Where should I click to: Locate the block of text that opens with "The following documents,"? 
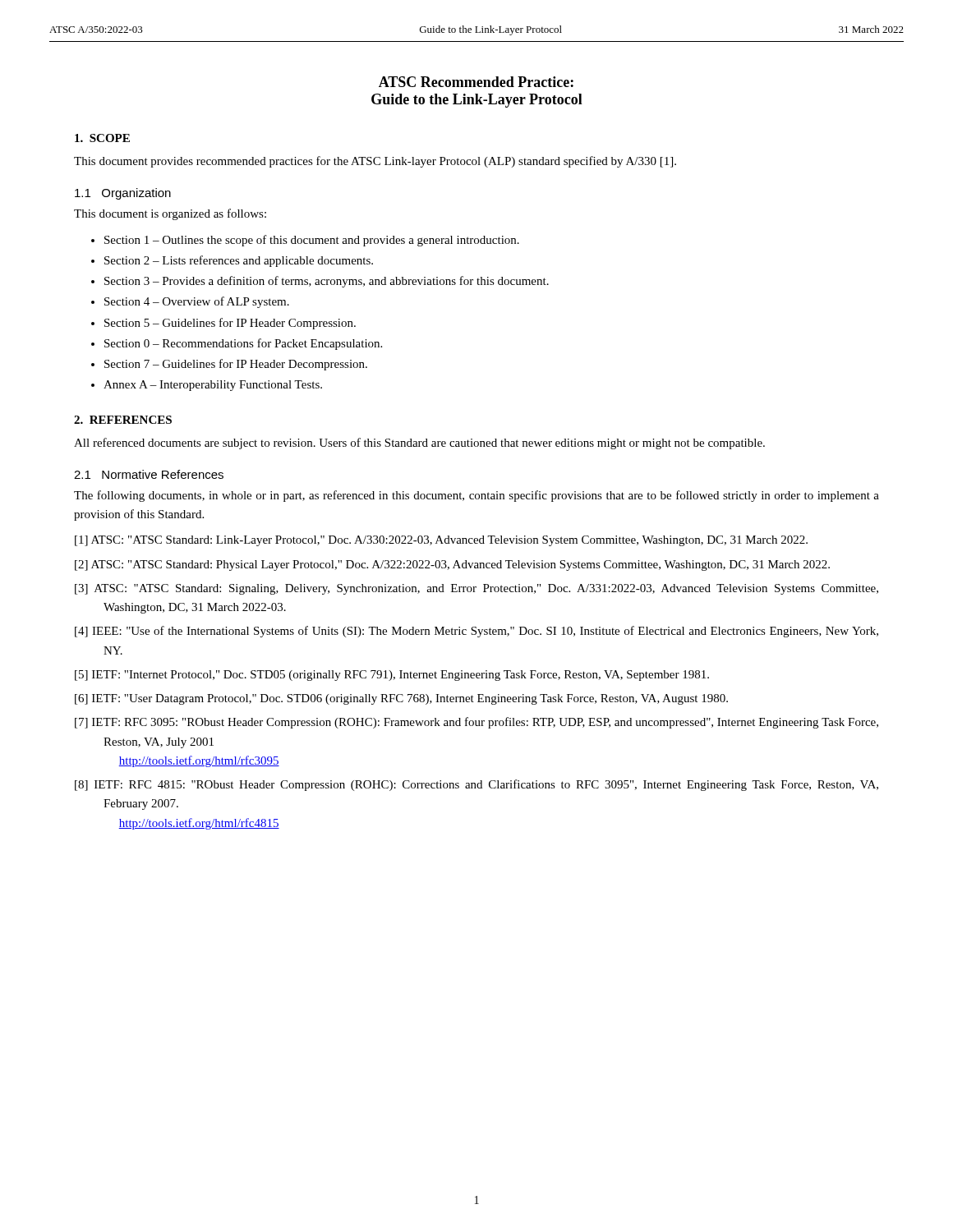(x=476, y=505)
